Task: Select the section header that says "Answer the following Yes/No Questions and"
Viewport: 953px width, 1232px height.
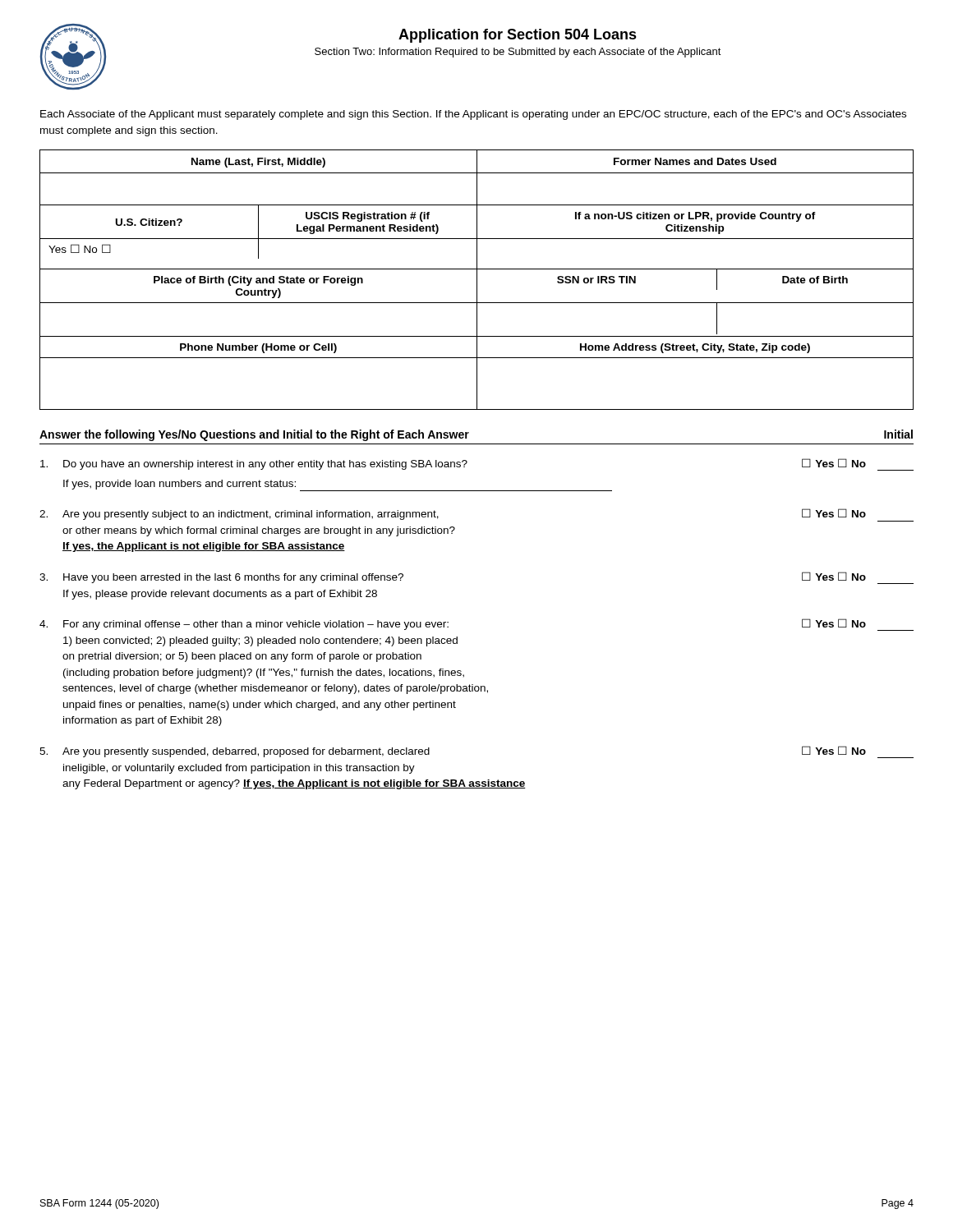Action: (476, 435)
